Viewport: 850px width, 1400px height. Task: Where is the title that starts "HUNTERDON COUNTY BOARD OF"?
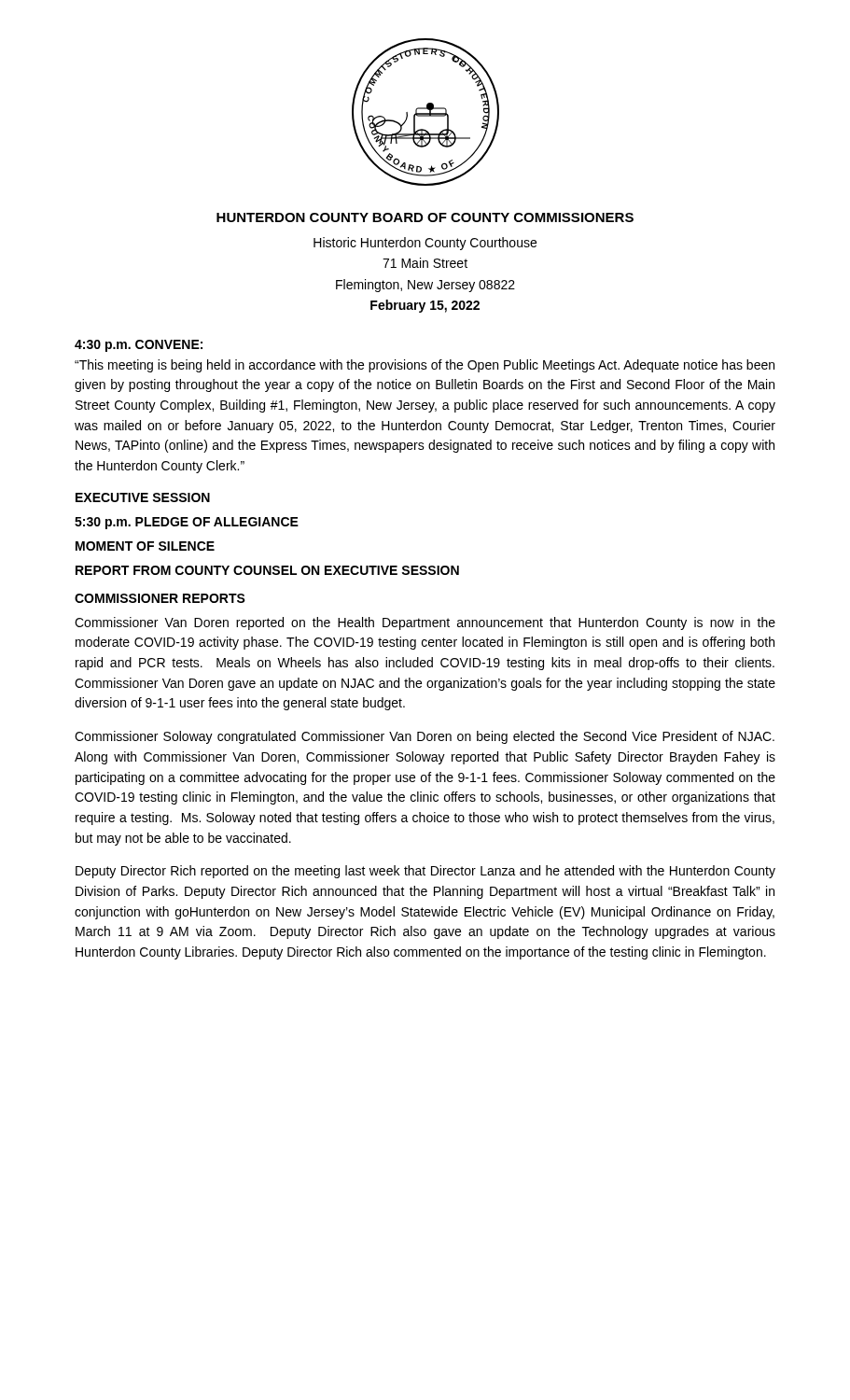pos(425,261)
